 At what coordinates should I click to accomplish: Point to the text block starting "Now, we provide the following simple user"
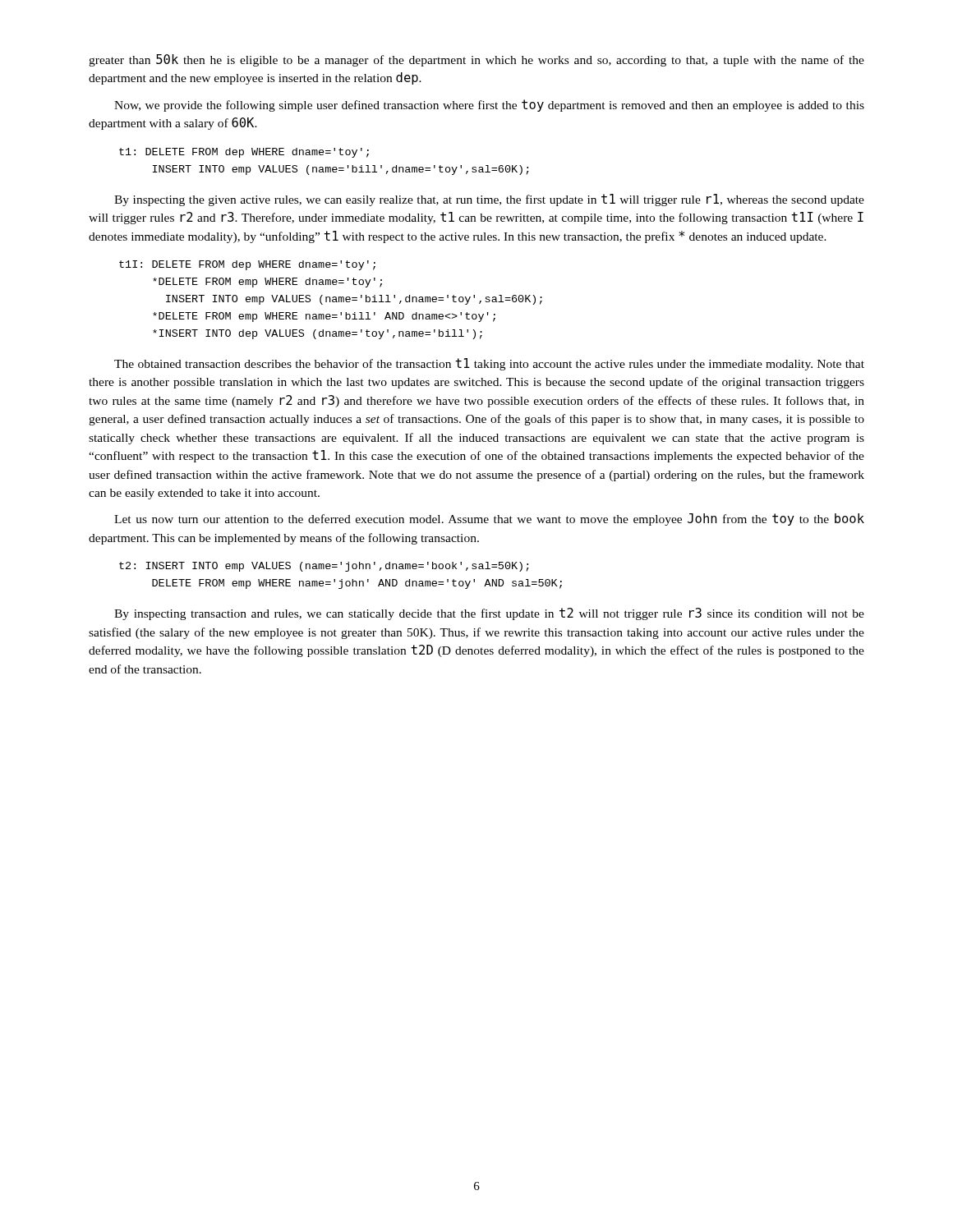pos(476,115)
